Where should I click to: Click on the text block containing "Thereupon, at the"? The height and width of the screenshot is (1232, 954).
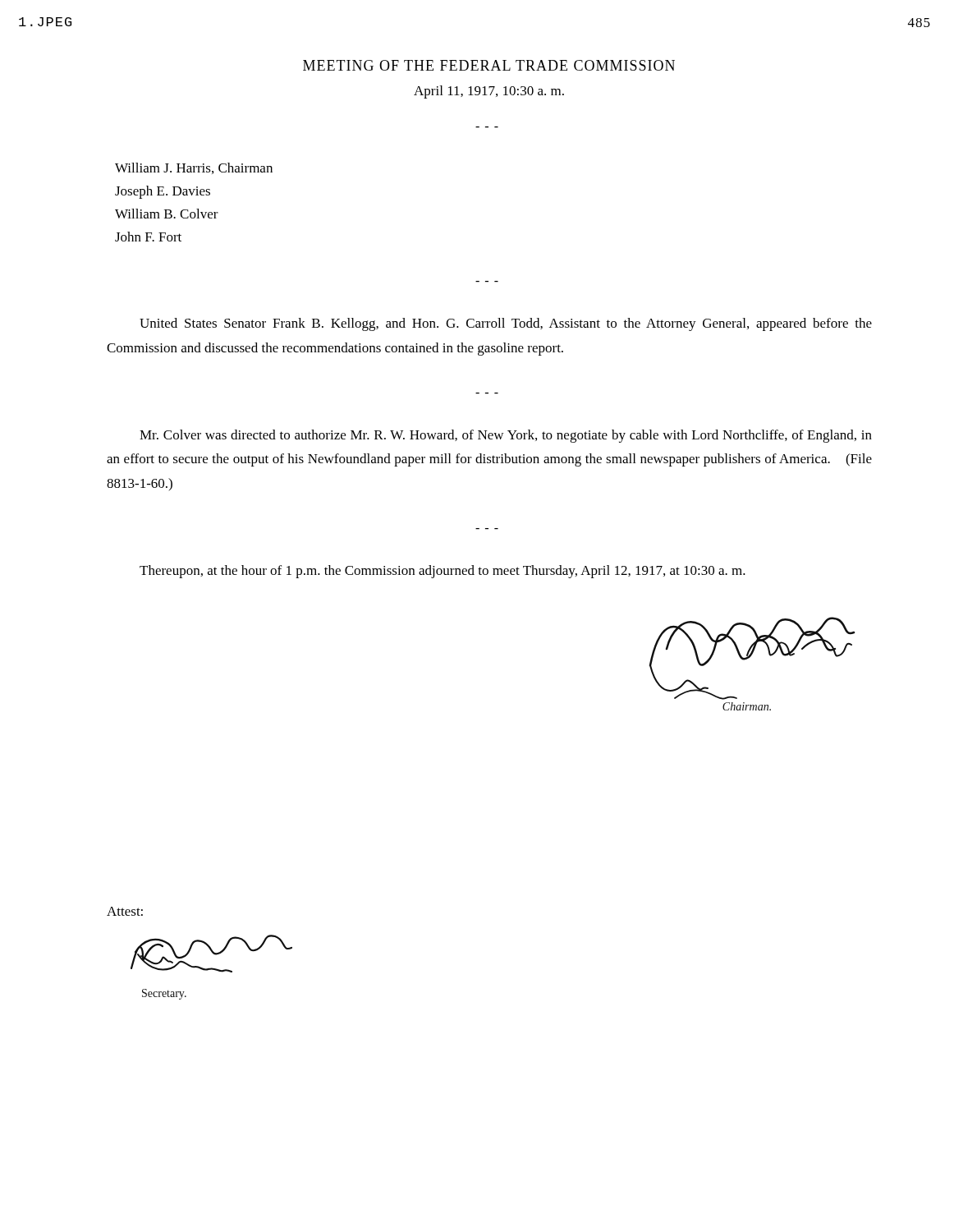(443, 570)
